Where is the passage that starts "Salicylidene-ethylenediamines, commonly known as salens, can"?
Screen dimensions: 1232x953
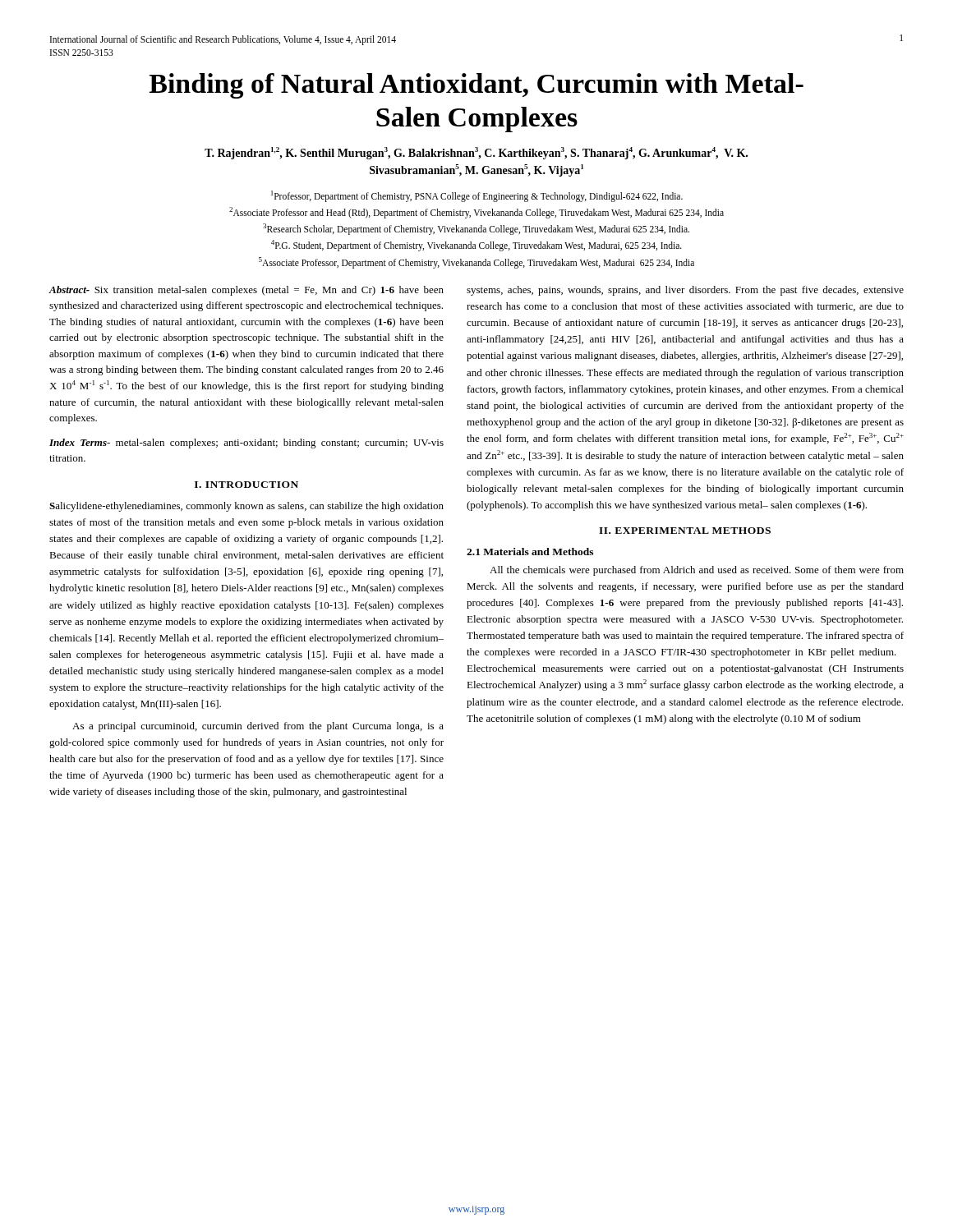tap(246, 605)
